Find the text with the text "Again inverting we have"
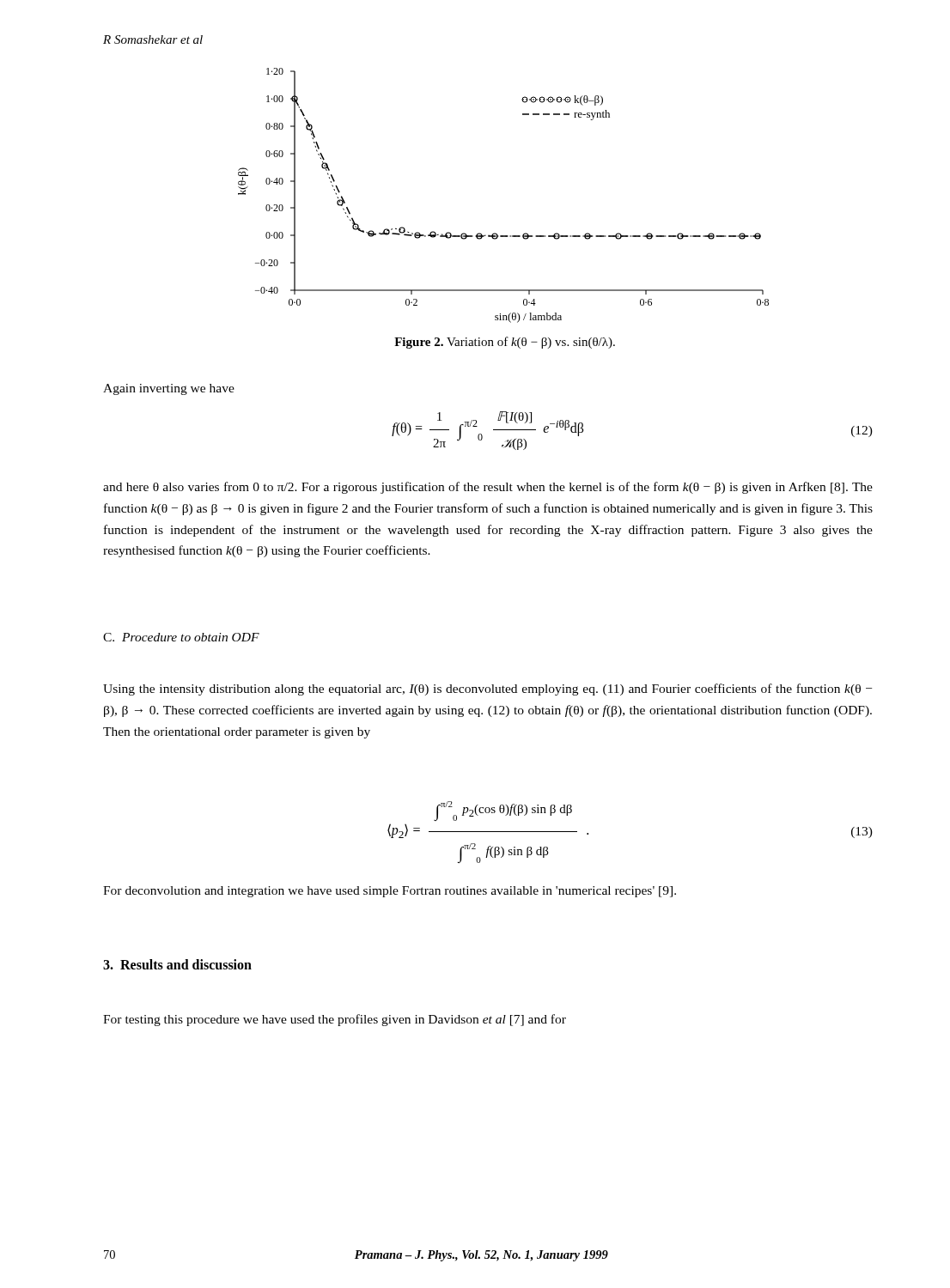Screen dimensions: 1288x950 (x=169, y=388)
